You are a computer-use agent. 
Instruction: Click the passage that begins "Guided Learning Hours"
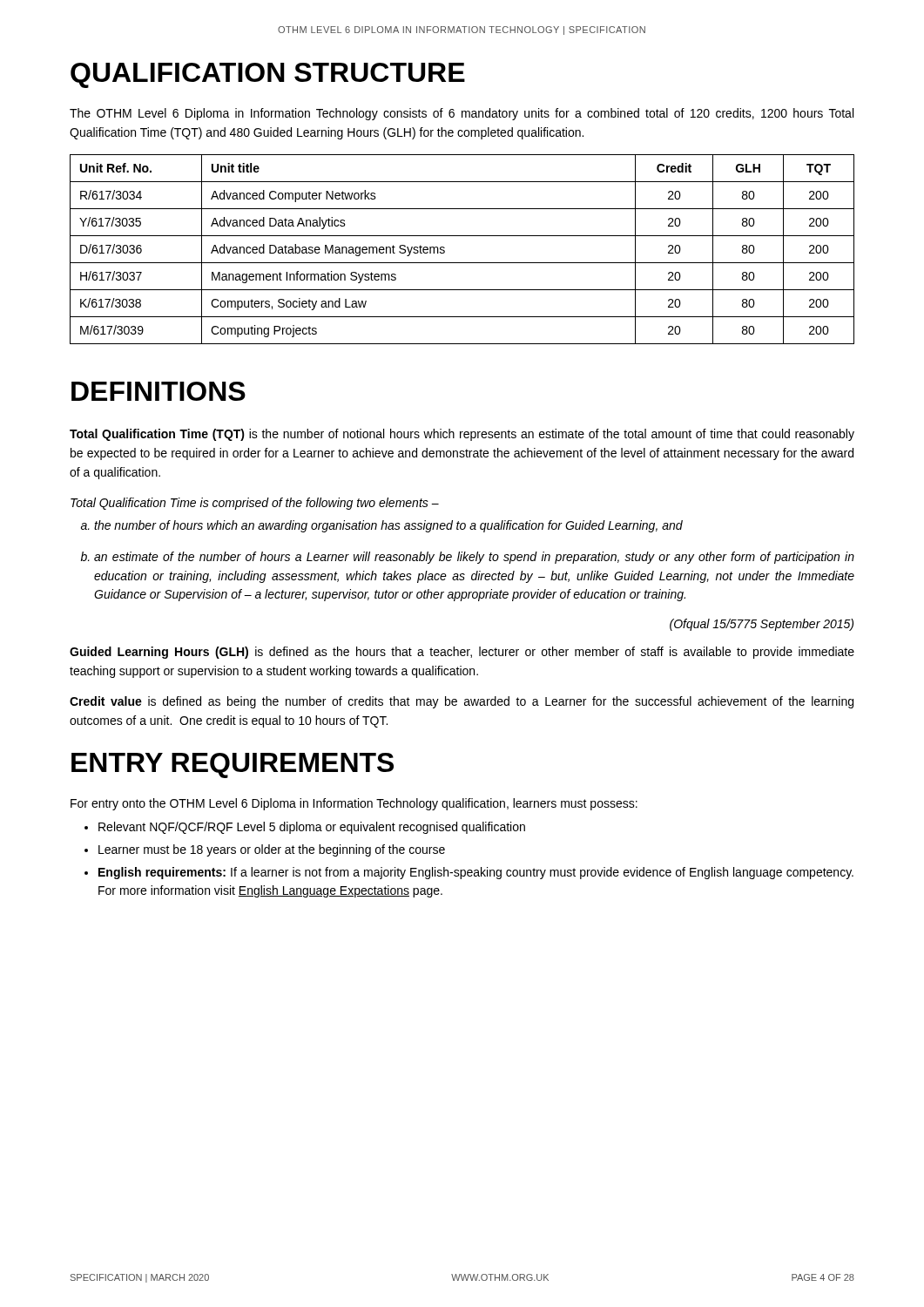coord(462,662)
